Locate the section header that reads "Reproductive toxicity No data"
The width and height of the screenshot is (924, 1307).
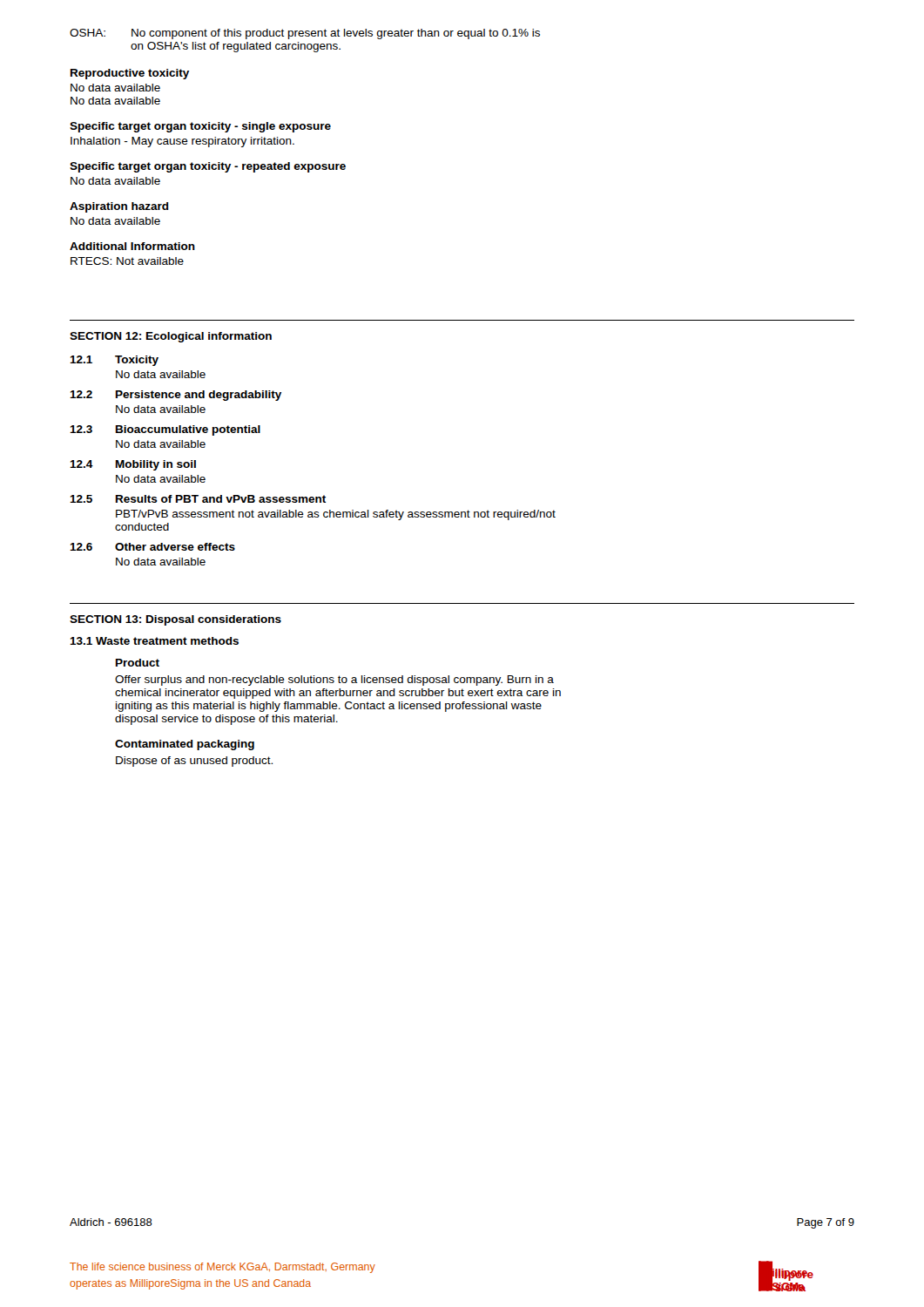point(130,74)
